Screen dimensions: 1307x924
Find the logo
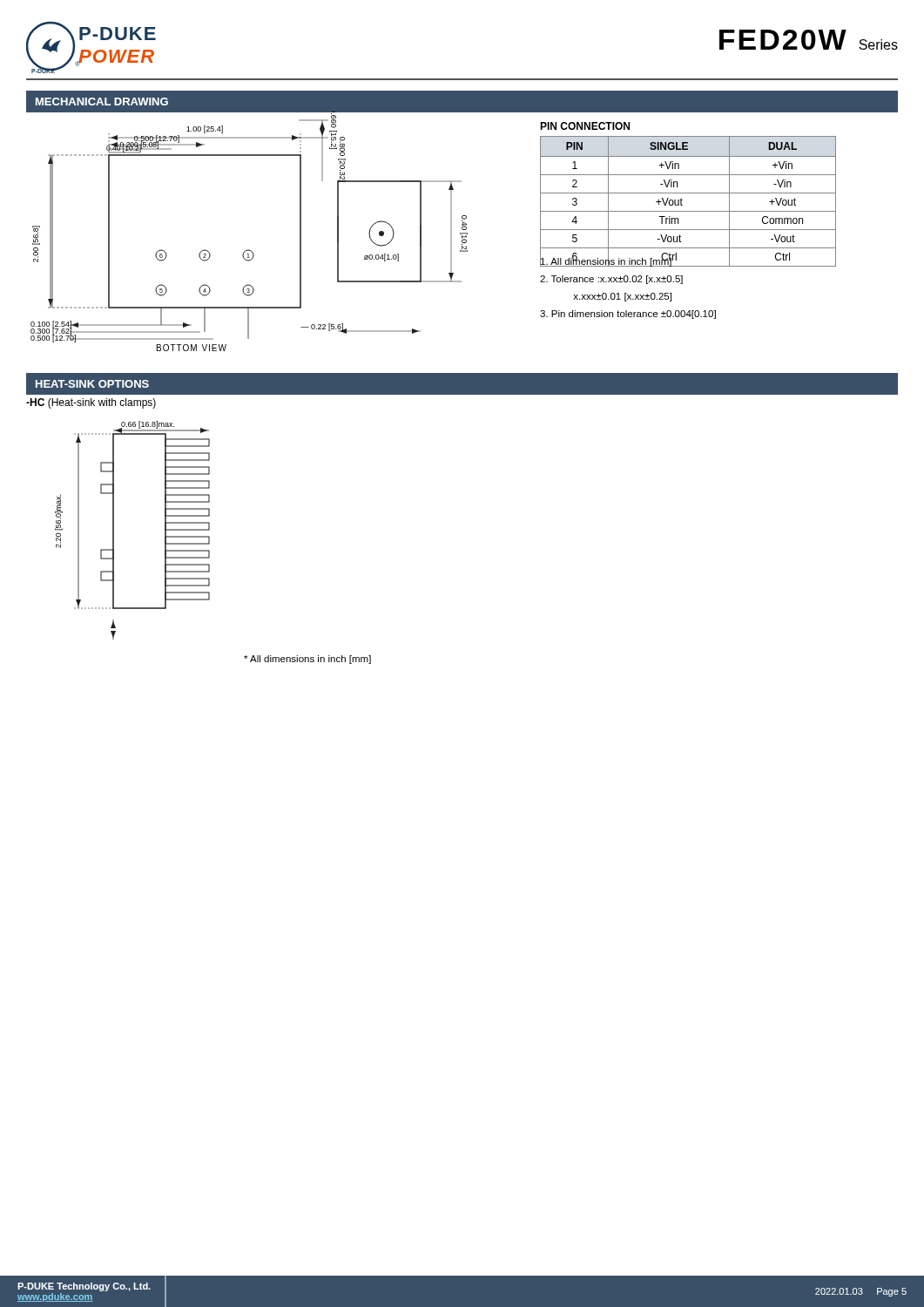tap(113, 48)
